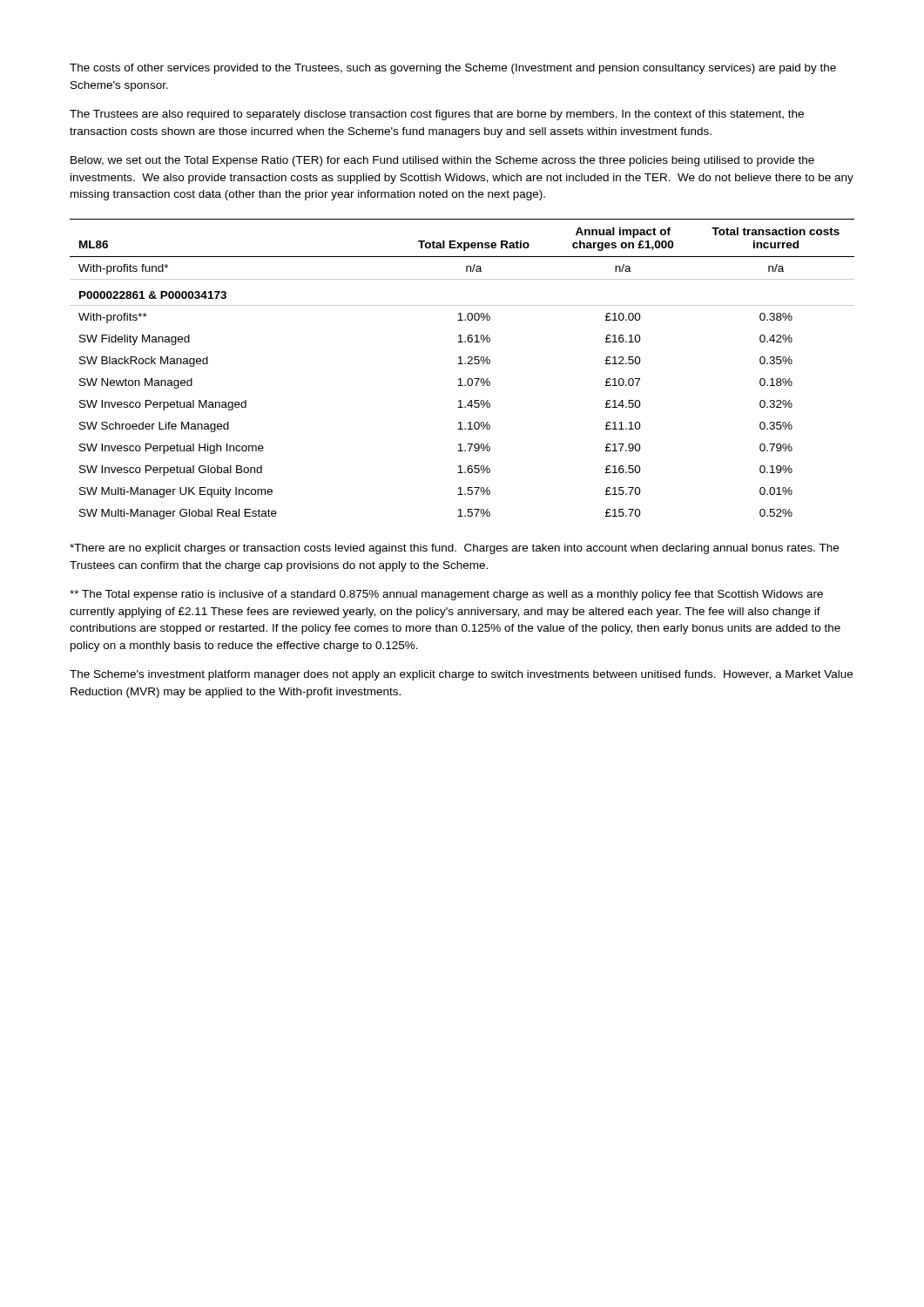
Task: Locate the passage starting "The Total expense ratio is inclusive of"
Action: (x=455, y=619)
